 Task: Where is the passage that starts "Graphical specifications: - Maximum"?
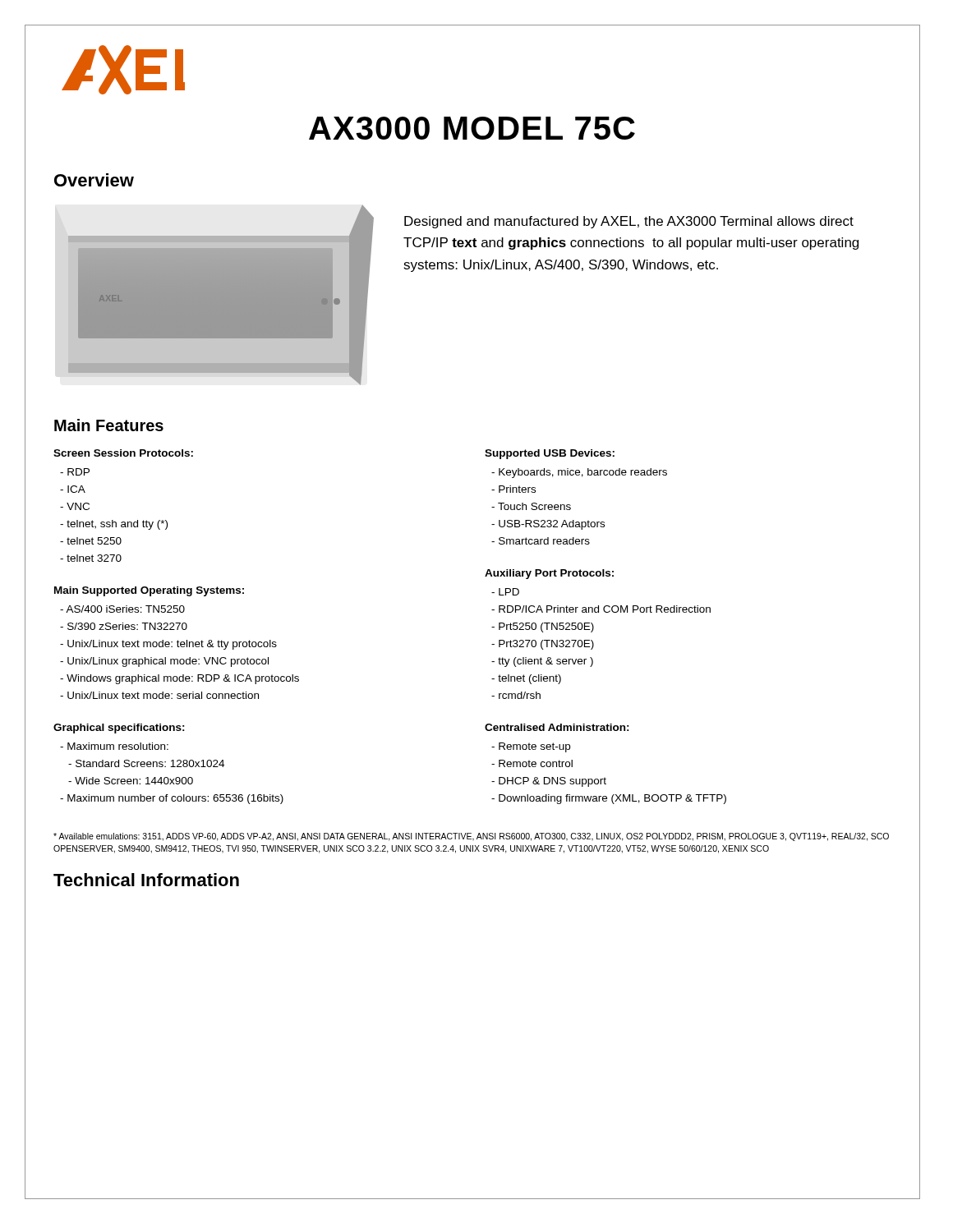pyautogui.click(x=119, y=729)
